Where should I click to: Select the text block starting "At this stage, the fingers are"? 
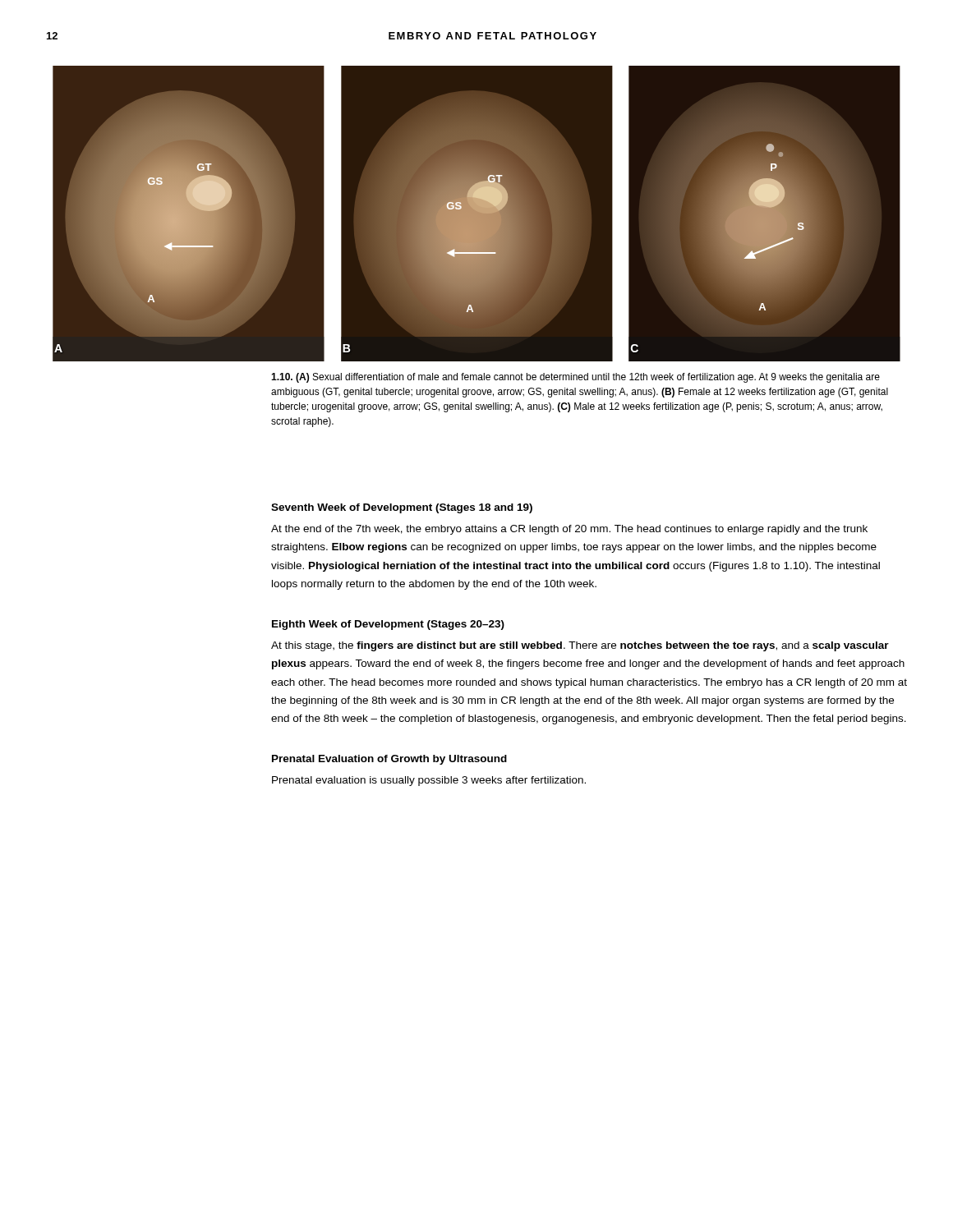(589, 682)
